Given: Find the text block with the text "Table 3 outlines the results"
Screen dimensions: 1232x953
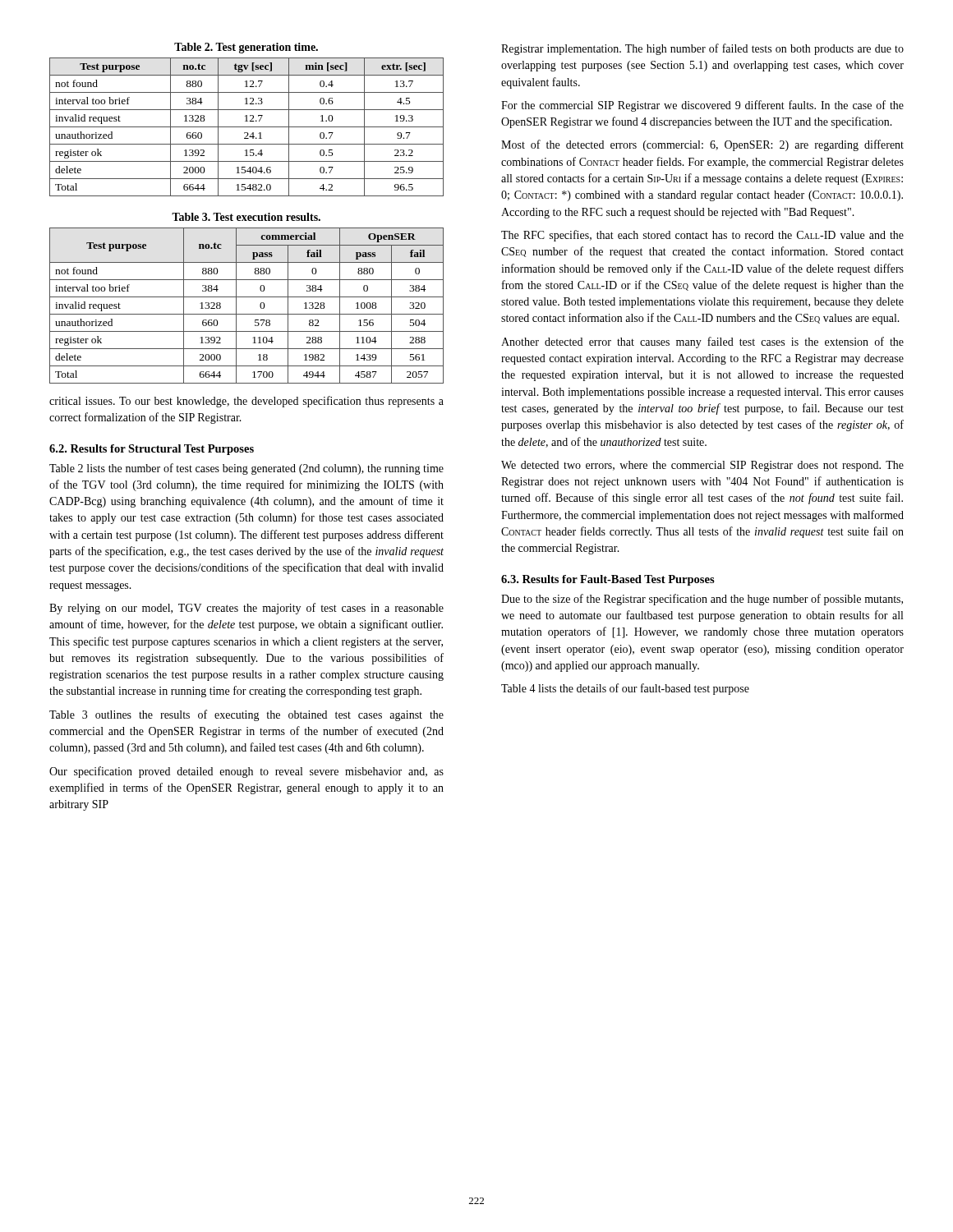Looking at the screenshot, I should (246, 731).
